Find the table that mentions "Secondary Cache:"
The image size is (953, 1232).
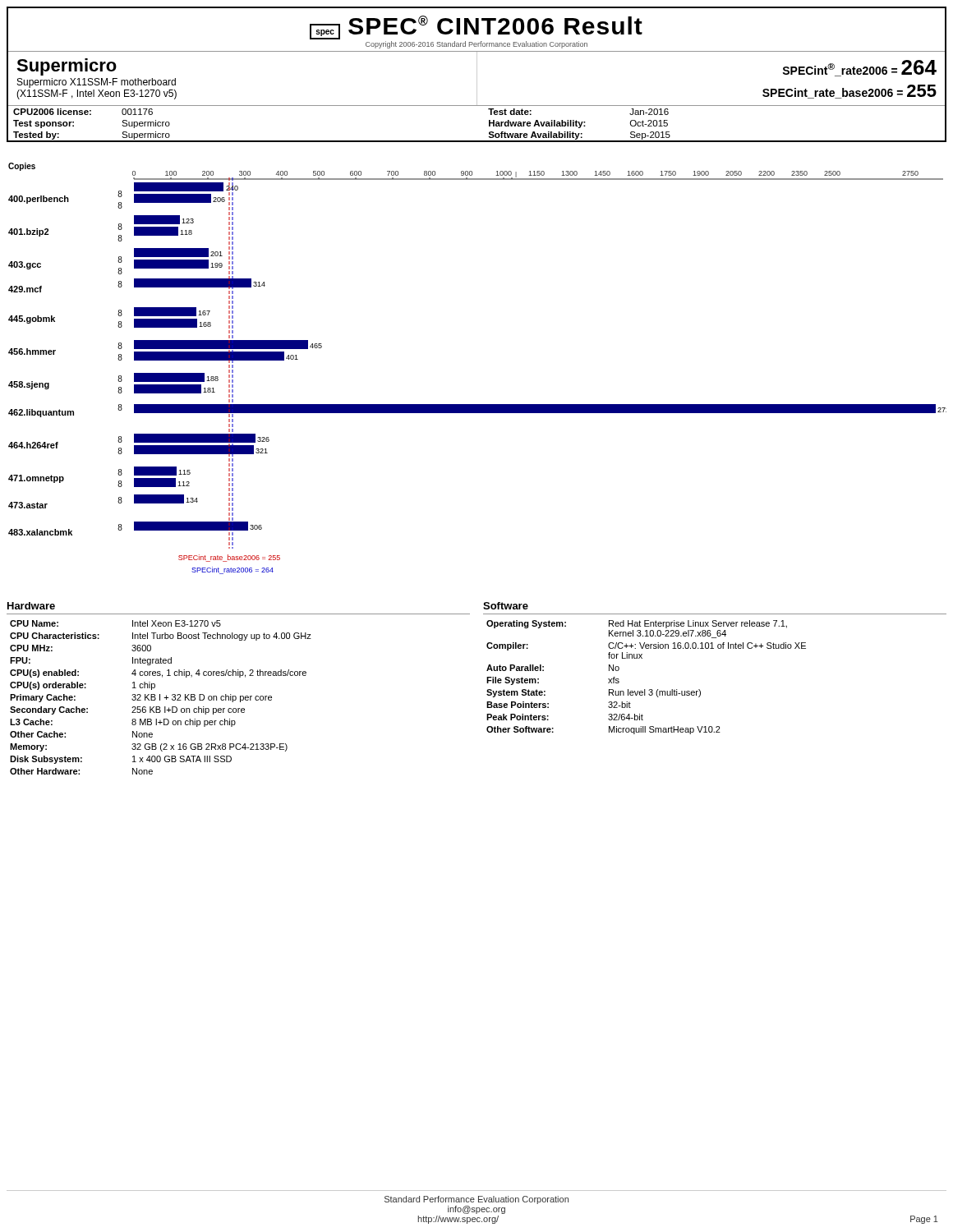[x=238, y=688]
